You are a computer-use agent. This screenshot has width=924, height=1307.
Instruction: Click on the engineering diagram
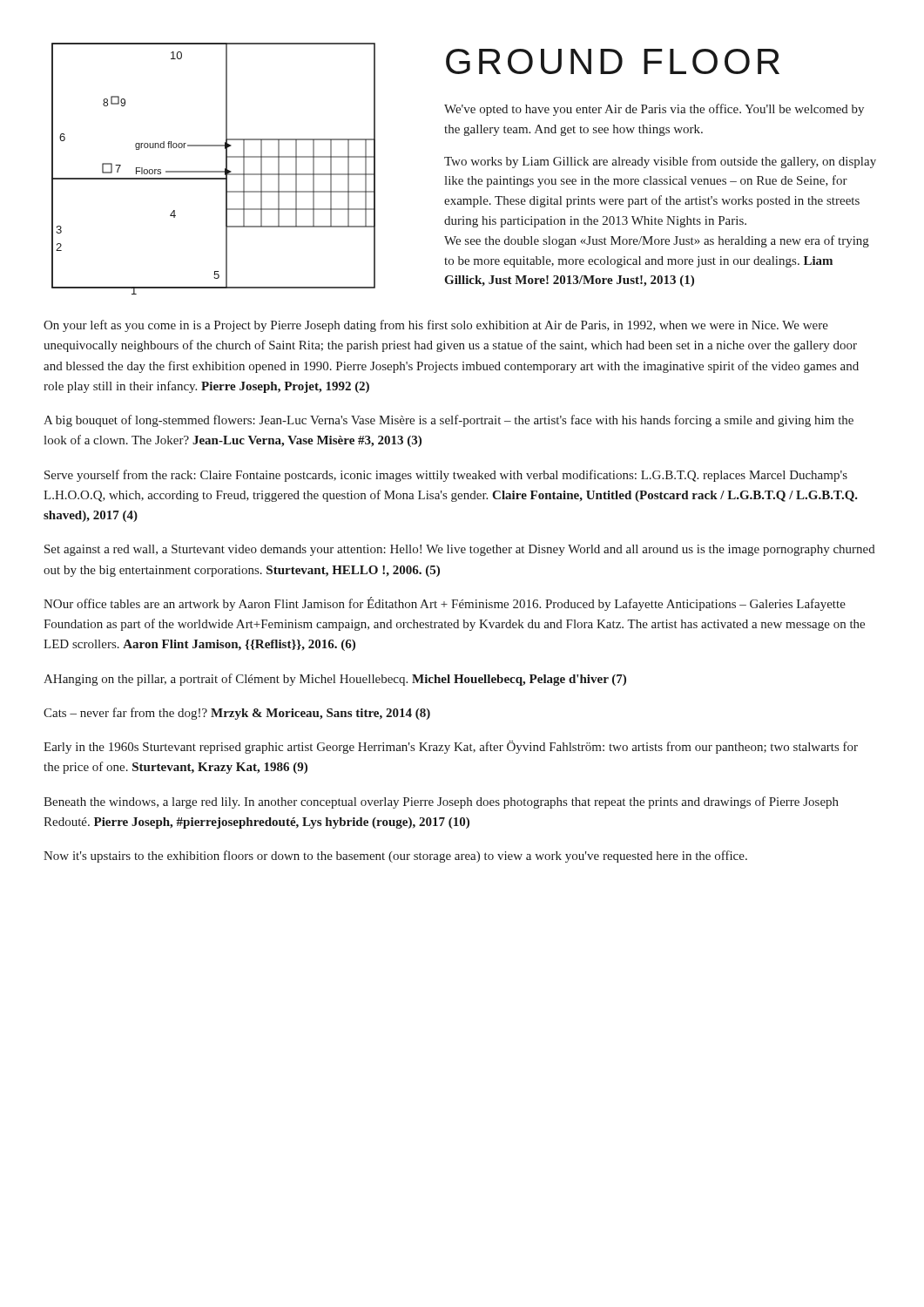pyautogui.click(x=226, y=166)
